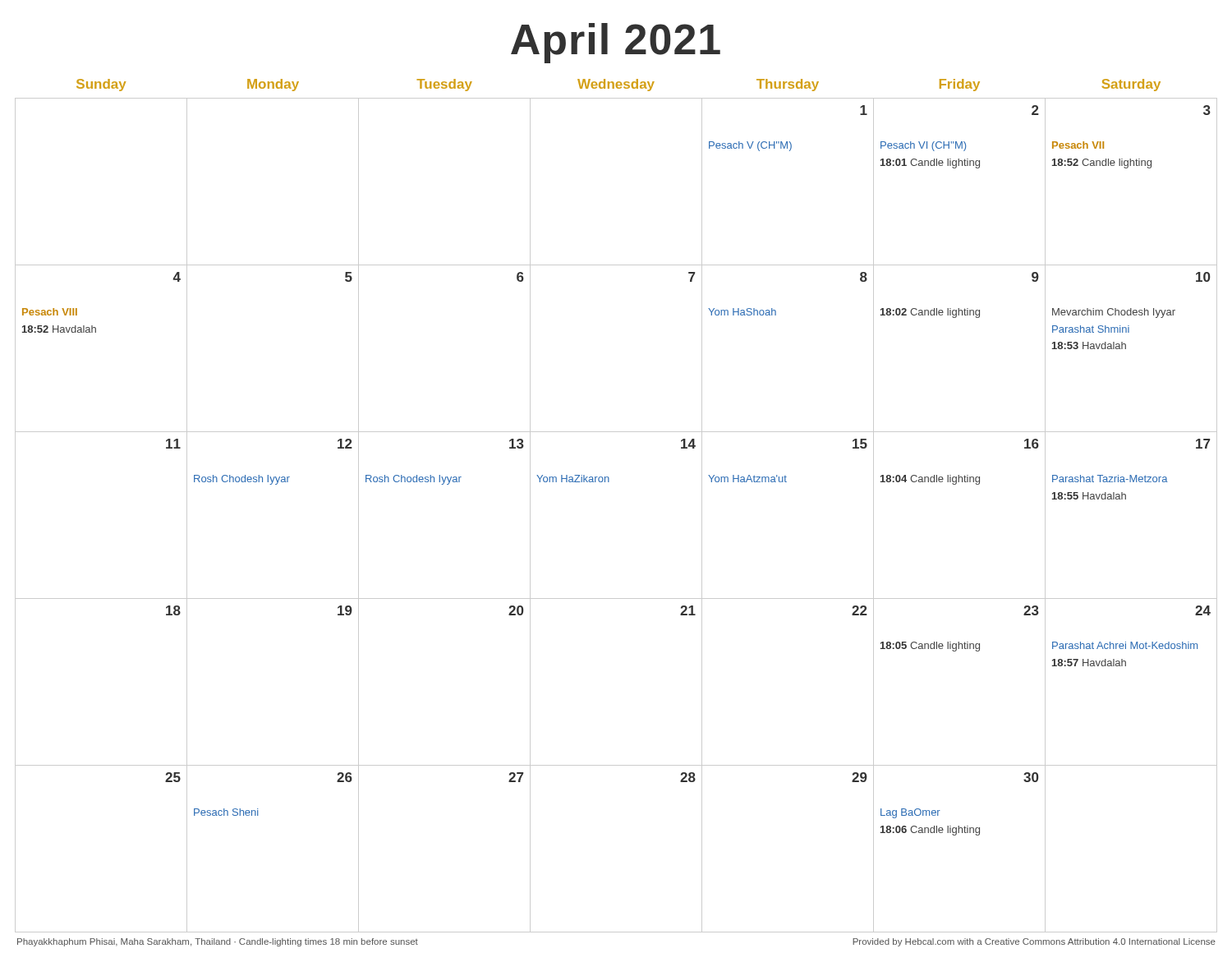Locate the title that says "April 2021"

616,39
